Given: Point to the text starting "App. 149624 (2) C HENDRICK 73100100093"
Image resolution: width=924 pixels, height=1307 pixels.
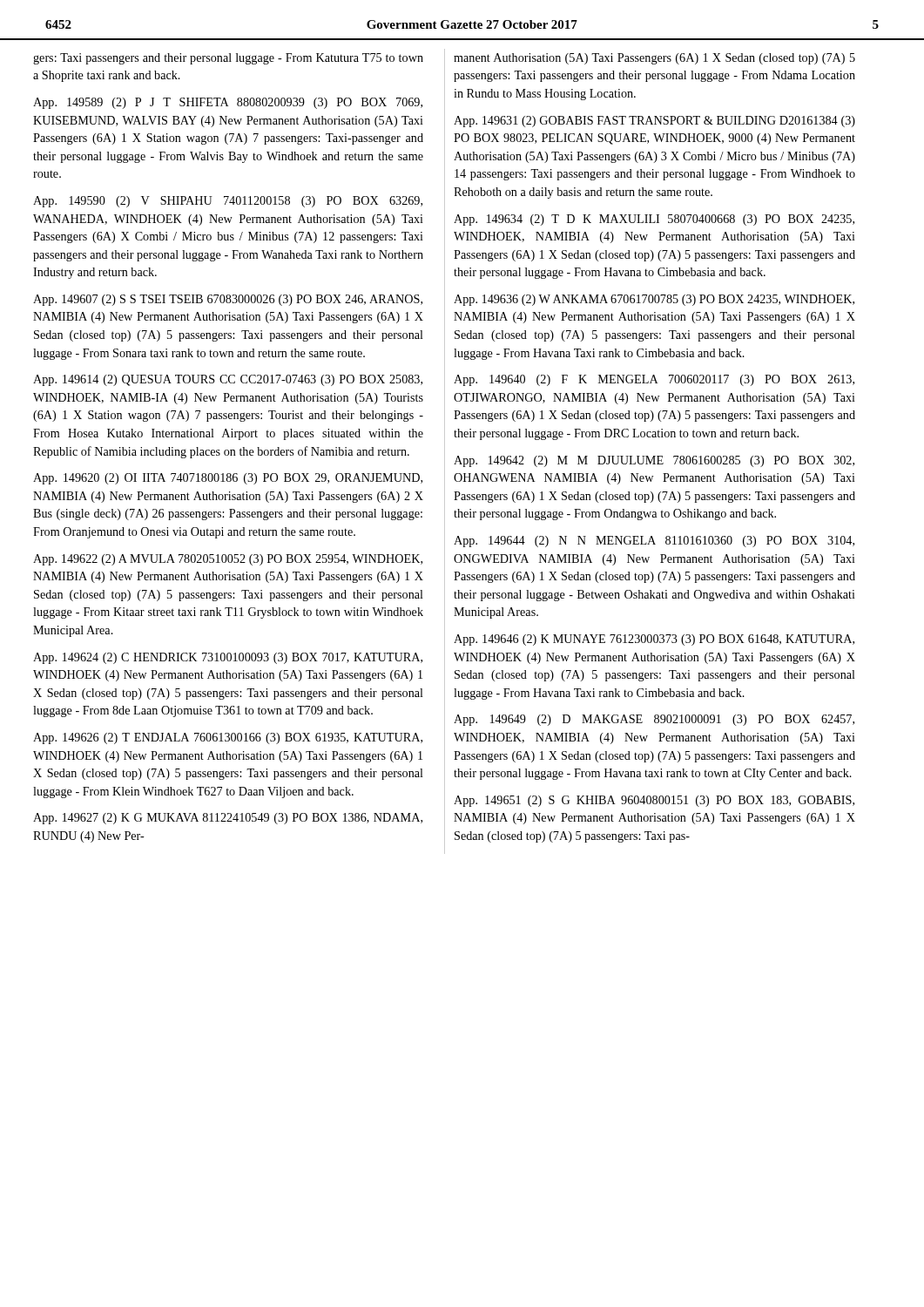Looking at the screenshot, I should pyautogui.click(x=228, y=683).
